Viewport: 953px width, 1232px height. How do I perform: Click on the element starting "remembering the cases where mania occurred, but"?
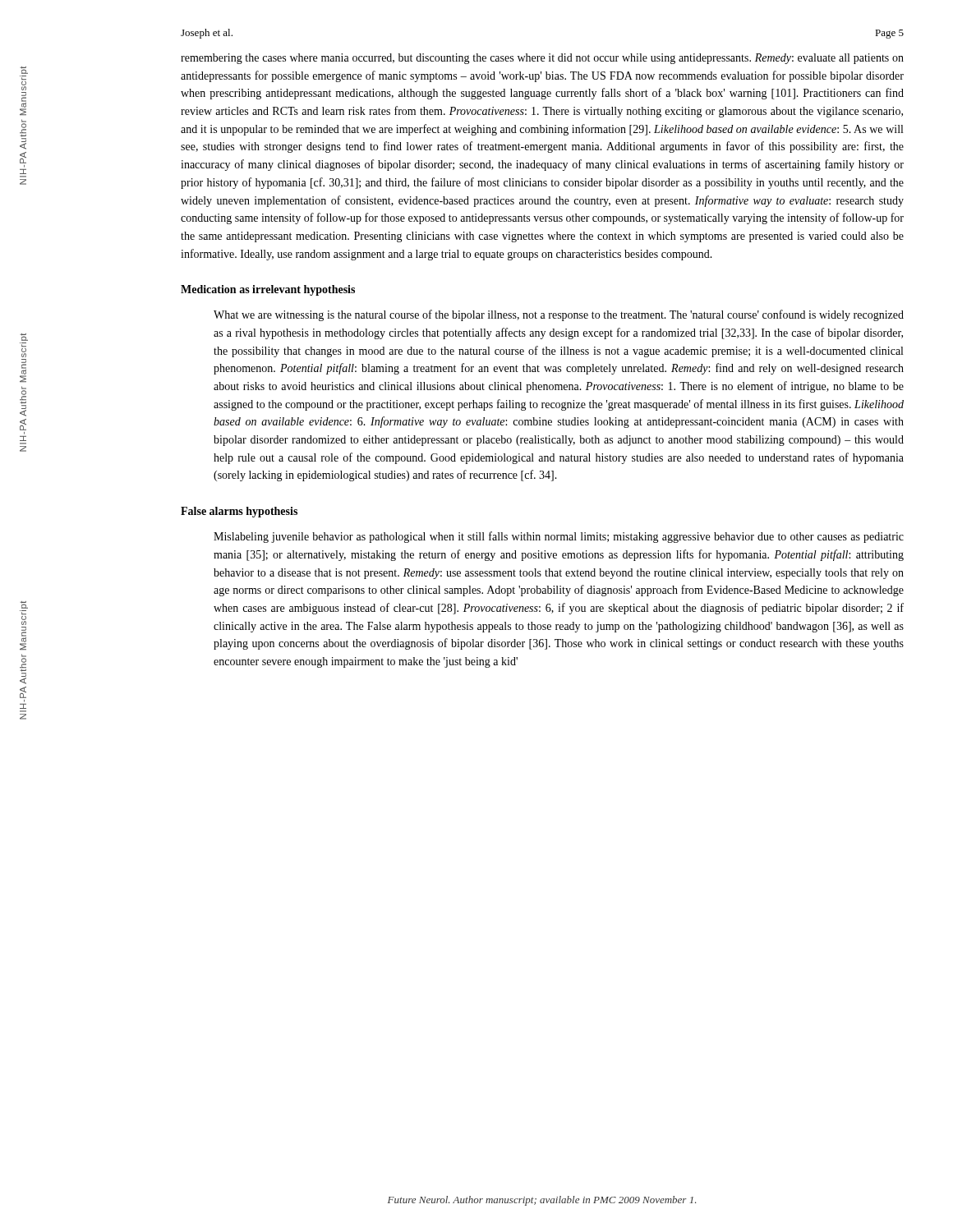coord(542,156)
